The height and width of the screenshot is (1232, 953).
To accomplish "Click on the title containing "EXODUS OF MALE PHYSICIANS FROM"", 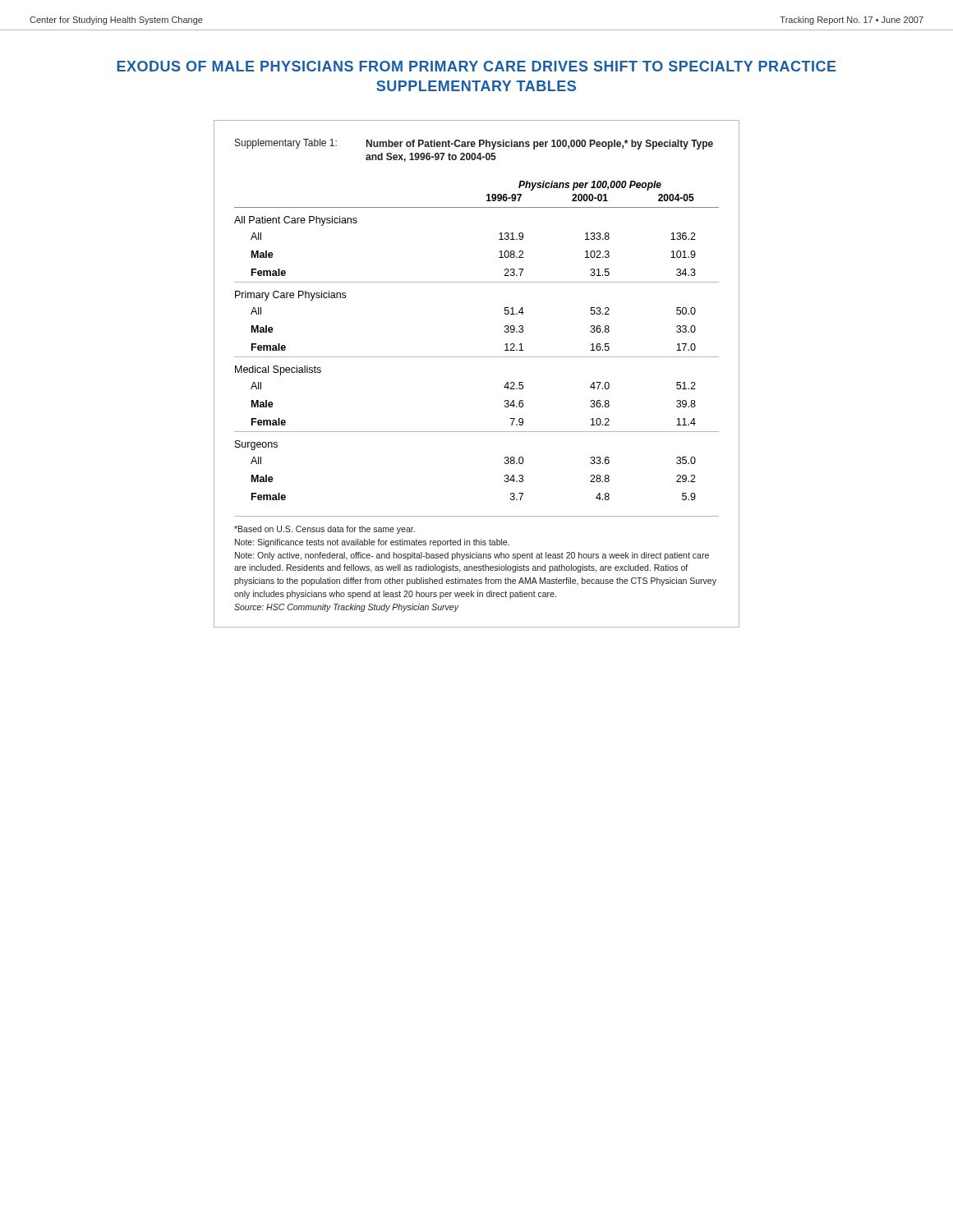I will 476,77.
